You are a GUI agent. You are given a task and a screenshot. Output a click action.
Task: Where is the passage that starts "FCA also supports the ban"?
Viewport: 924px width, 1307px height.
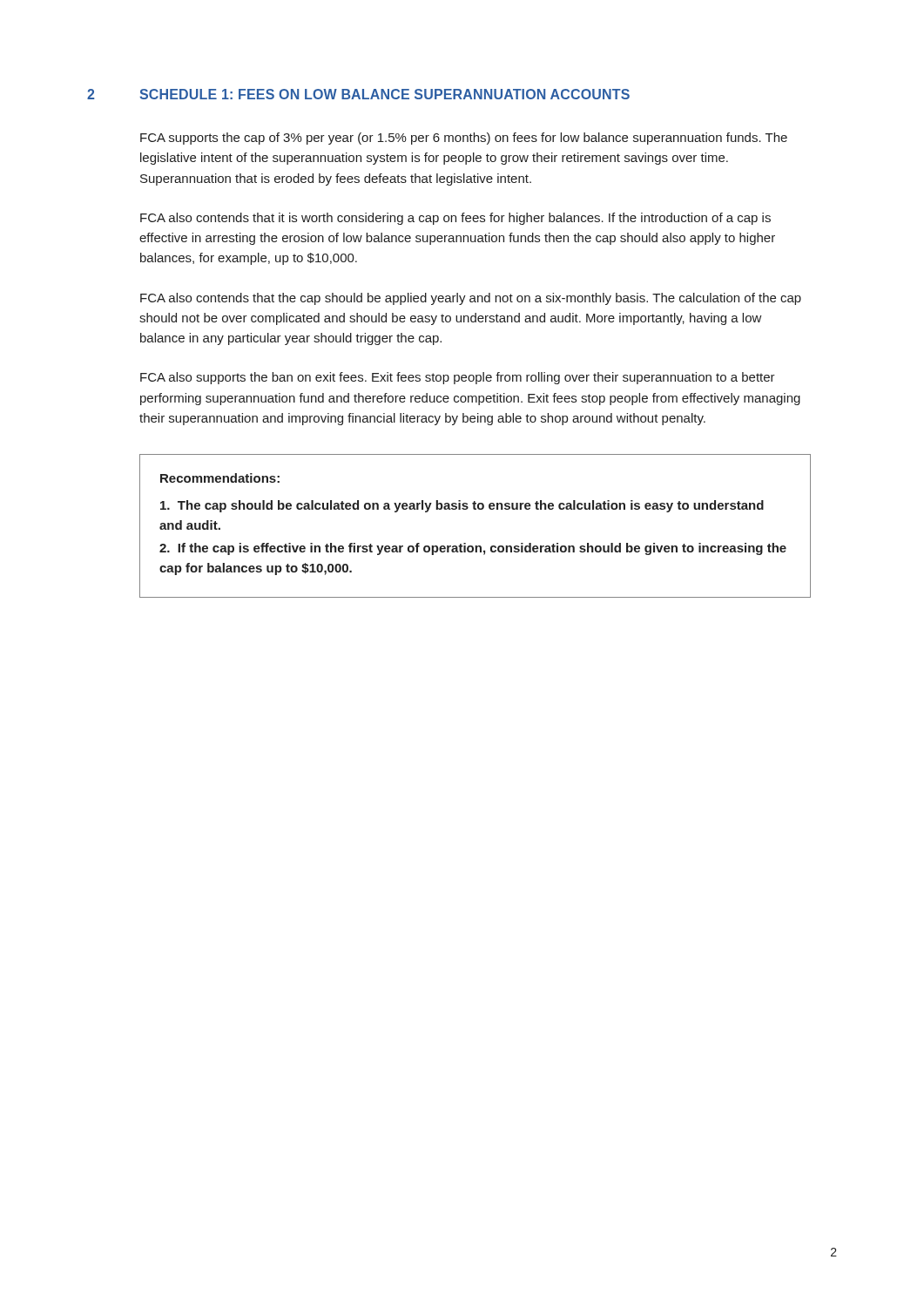(470, 397)
